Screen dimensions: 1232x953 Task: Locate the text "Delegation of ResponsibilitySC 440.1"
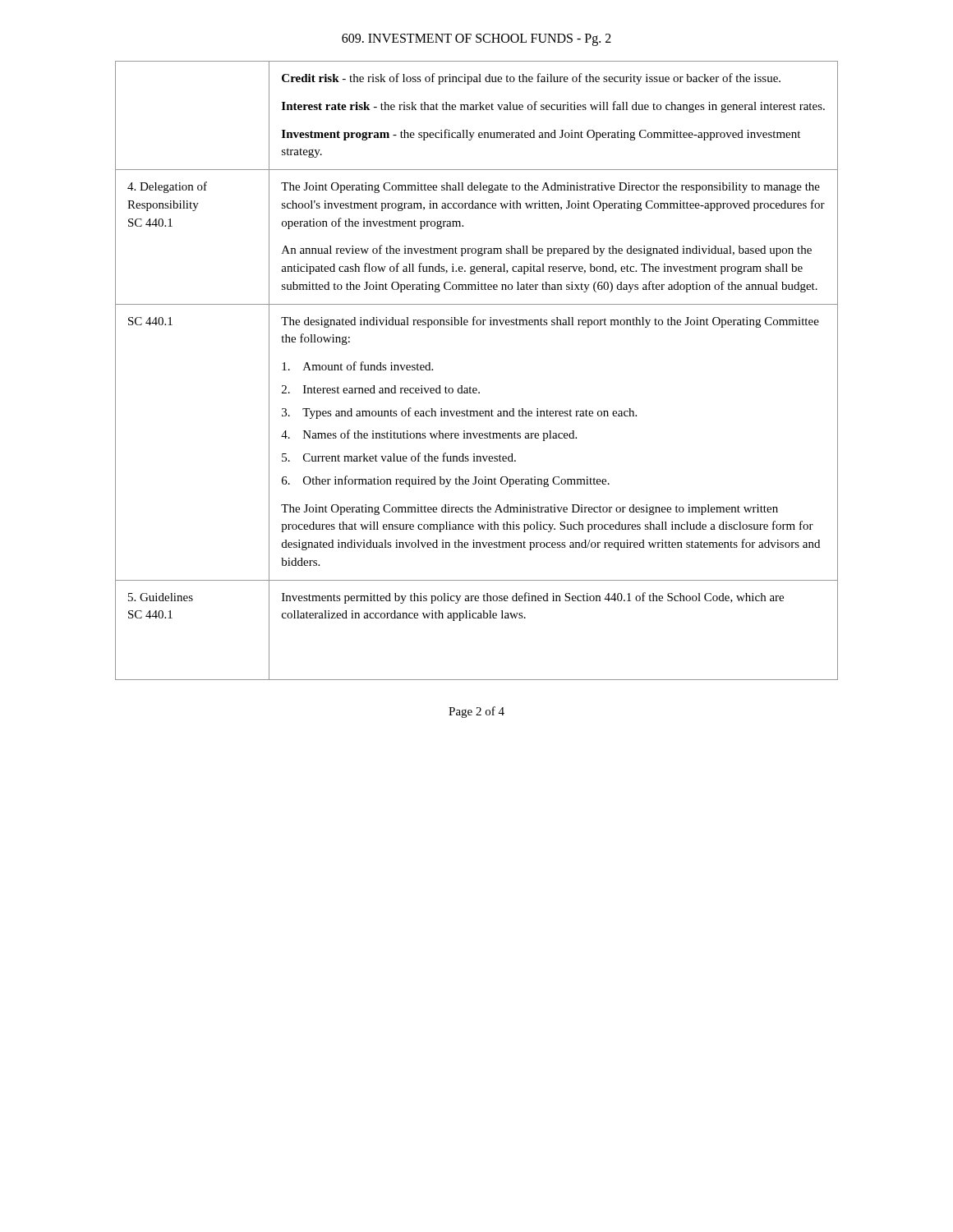[167, 204]
